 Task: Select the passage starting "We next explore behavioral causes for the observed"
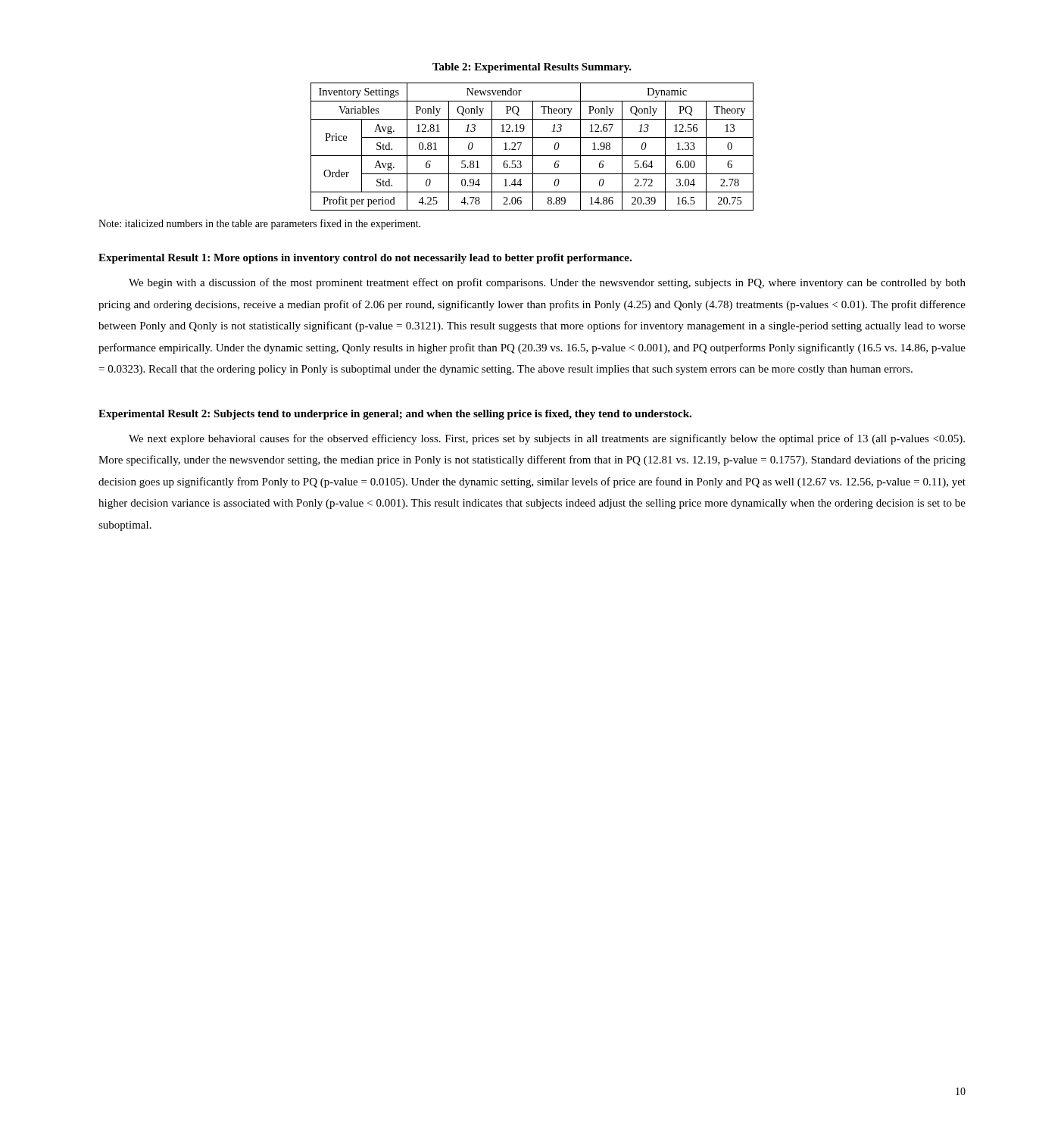[x=532, y=481]
